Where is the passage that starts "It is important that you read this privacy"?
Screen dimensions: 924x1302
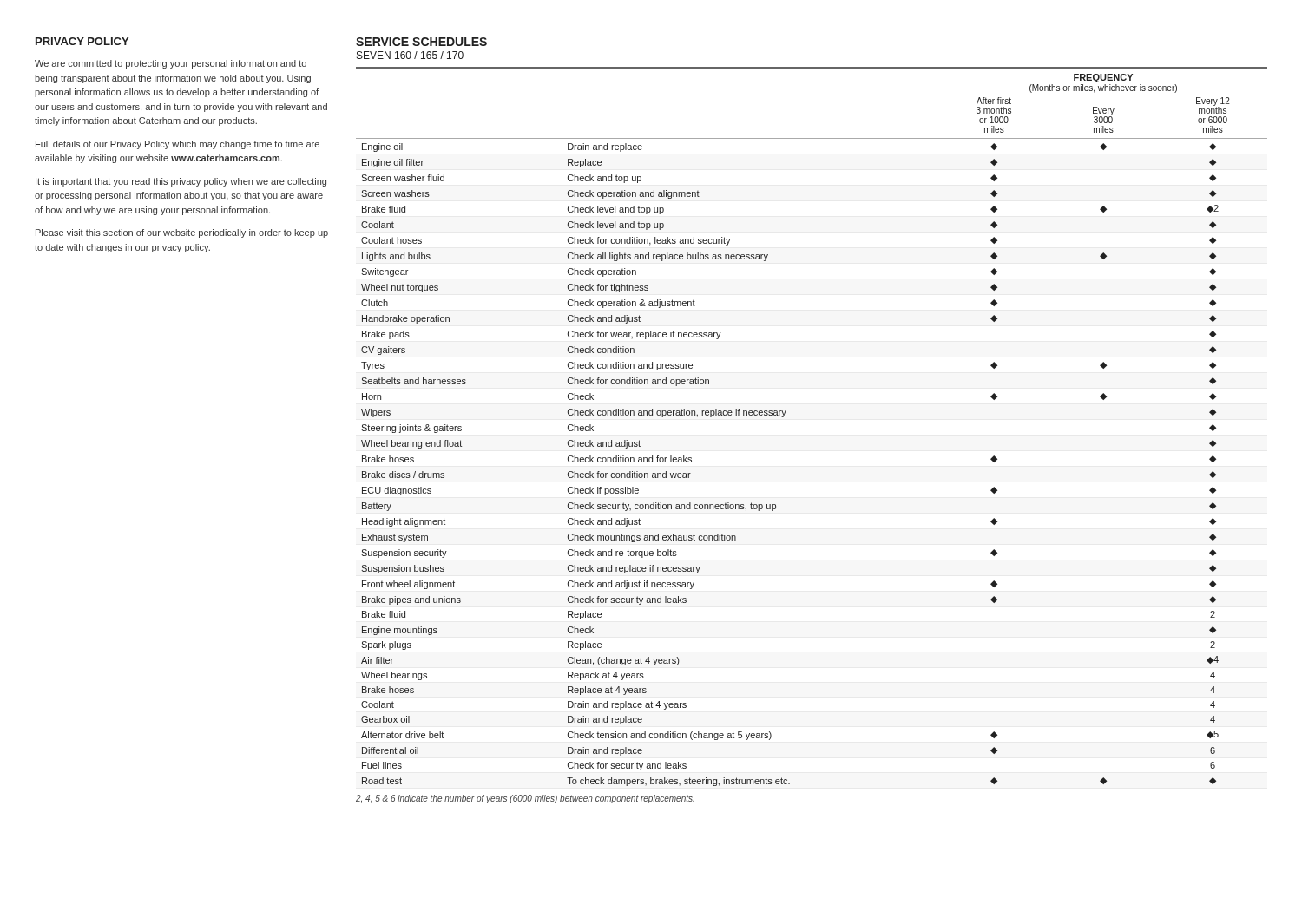click(x=181, y=195)
